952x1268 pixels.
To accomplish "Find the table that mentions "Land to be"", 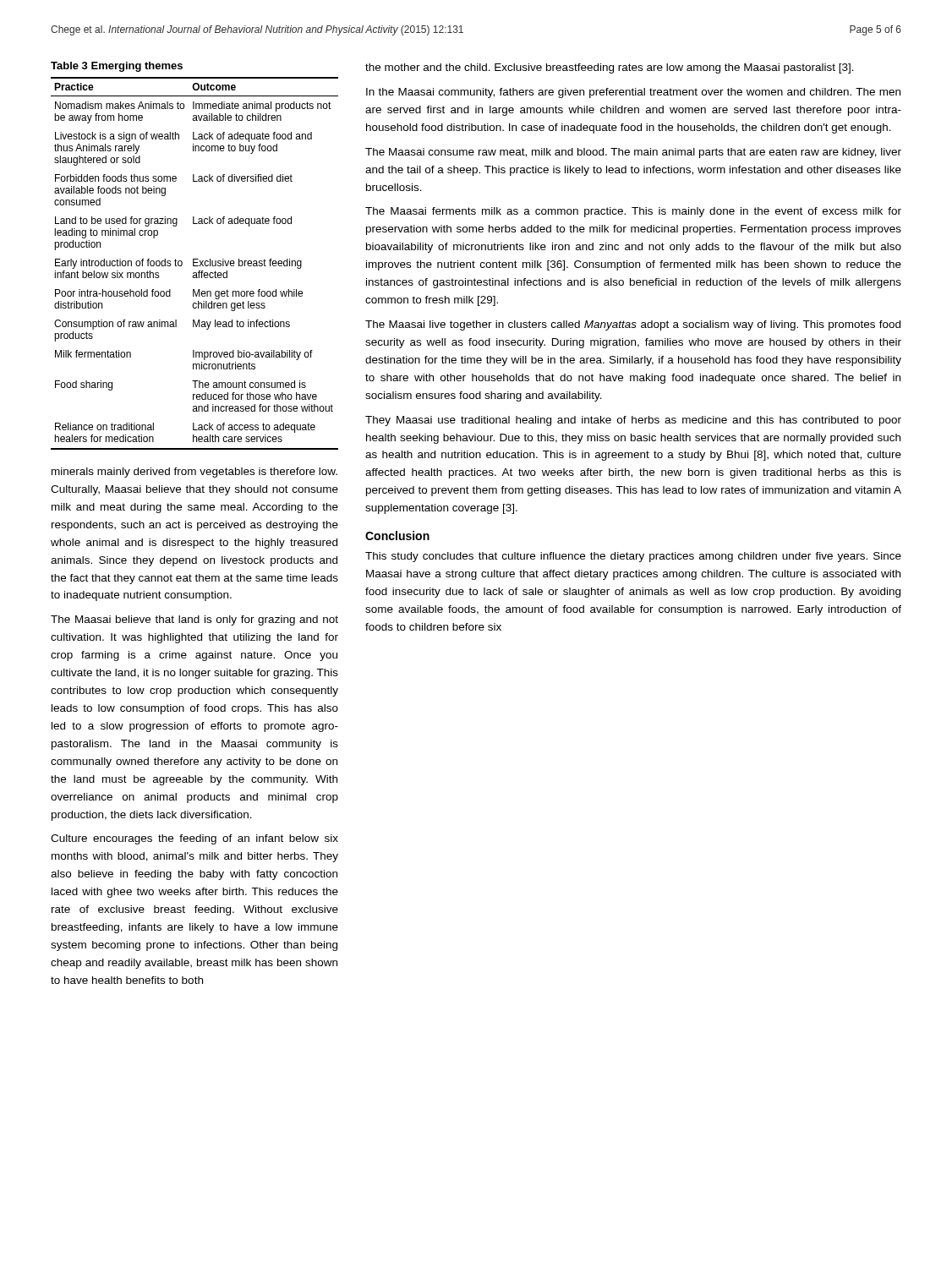I will click(194, 263).
